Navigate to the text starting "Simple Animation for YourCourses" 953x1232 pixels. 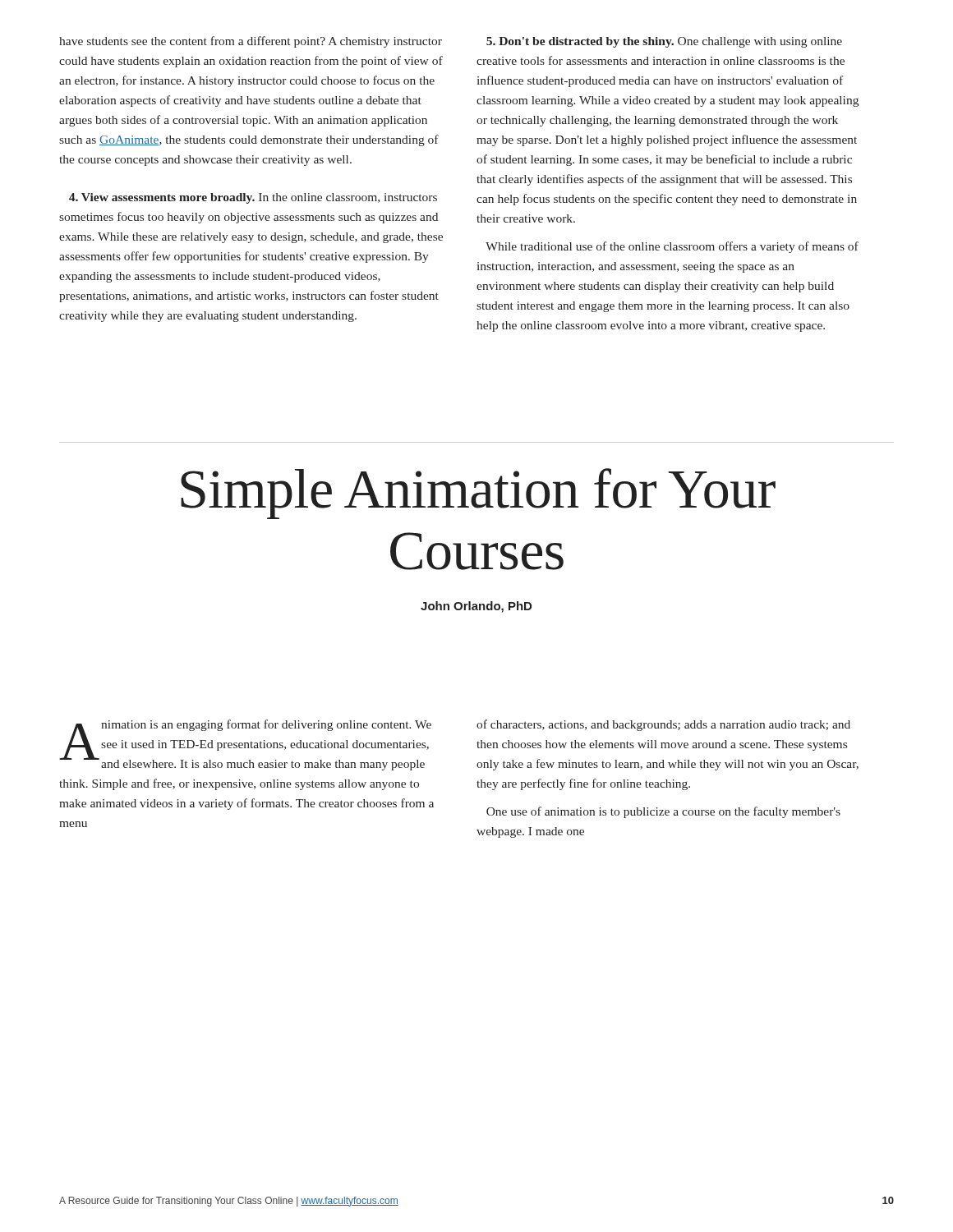point(476,520)
